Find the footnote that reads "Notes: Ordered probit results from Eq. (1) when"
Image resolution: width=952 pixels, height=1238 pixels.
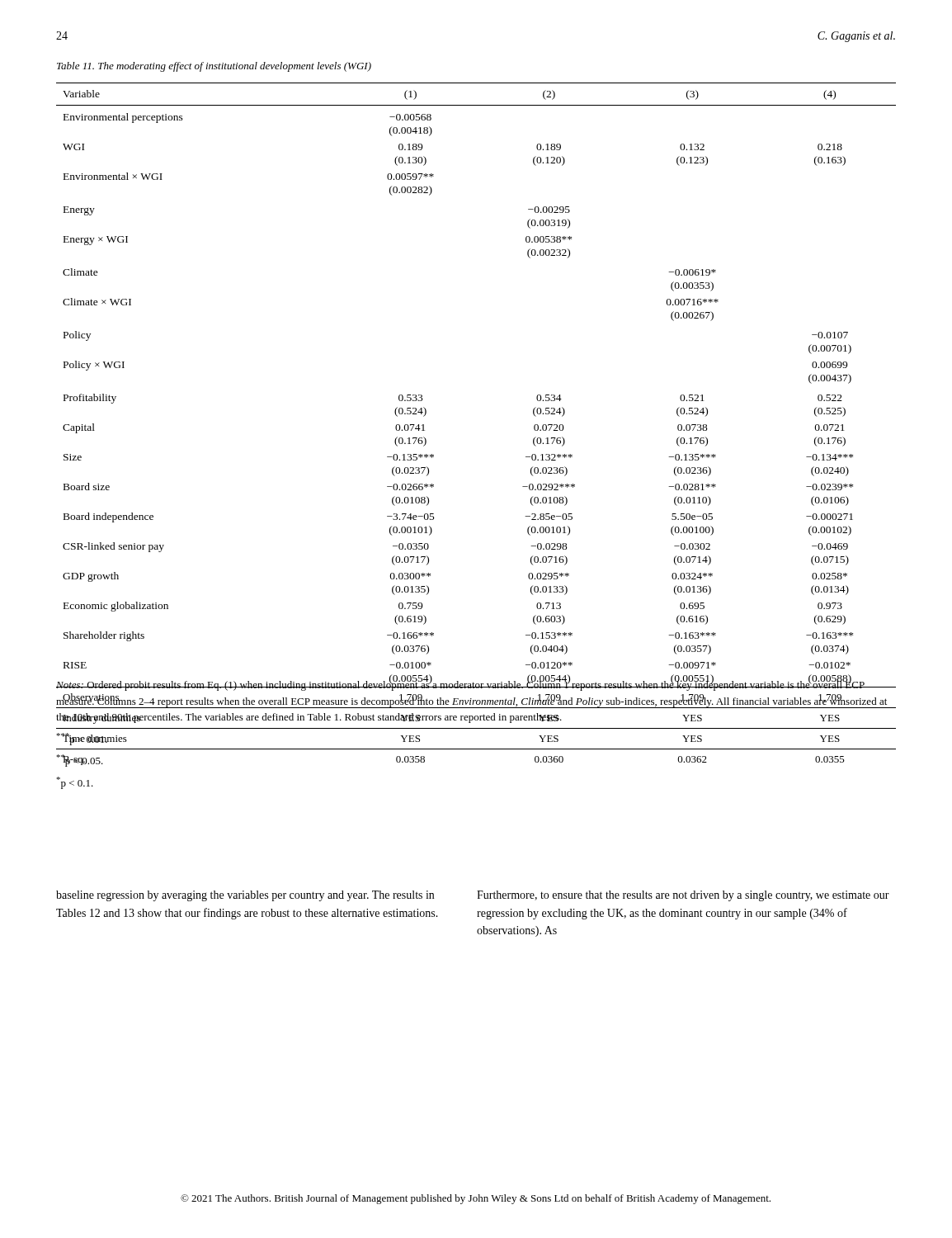[x=476, y=734]
